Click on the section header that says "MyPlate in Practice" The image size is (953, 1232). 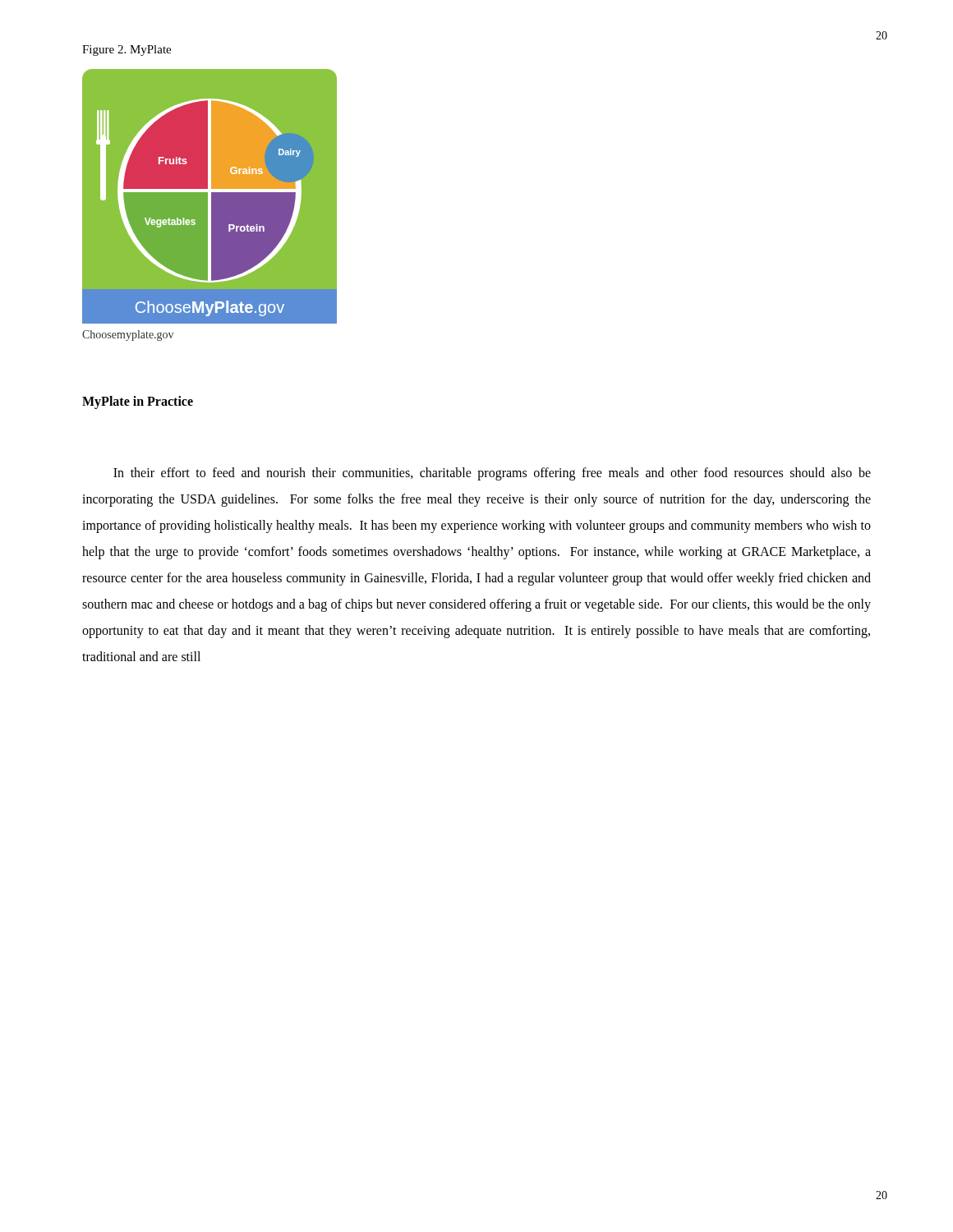[x=138, y=401]
